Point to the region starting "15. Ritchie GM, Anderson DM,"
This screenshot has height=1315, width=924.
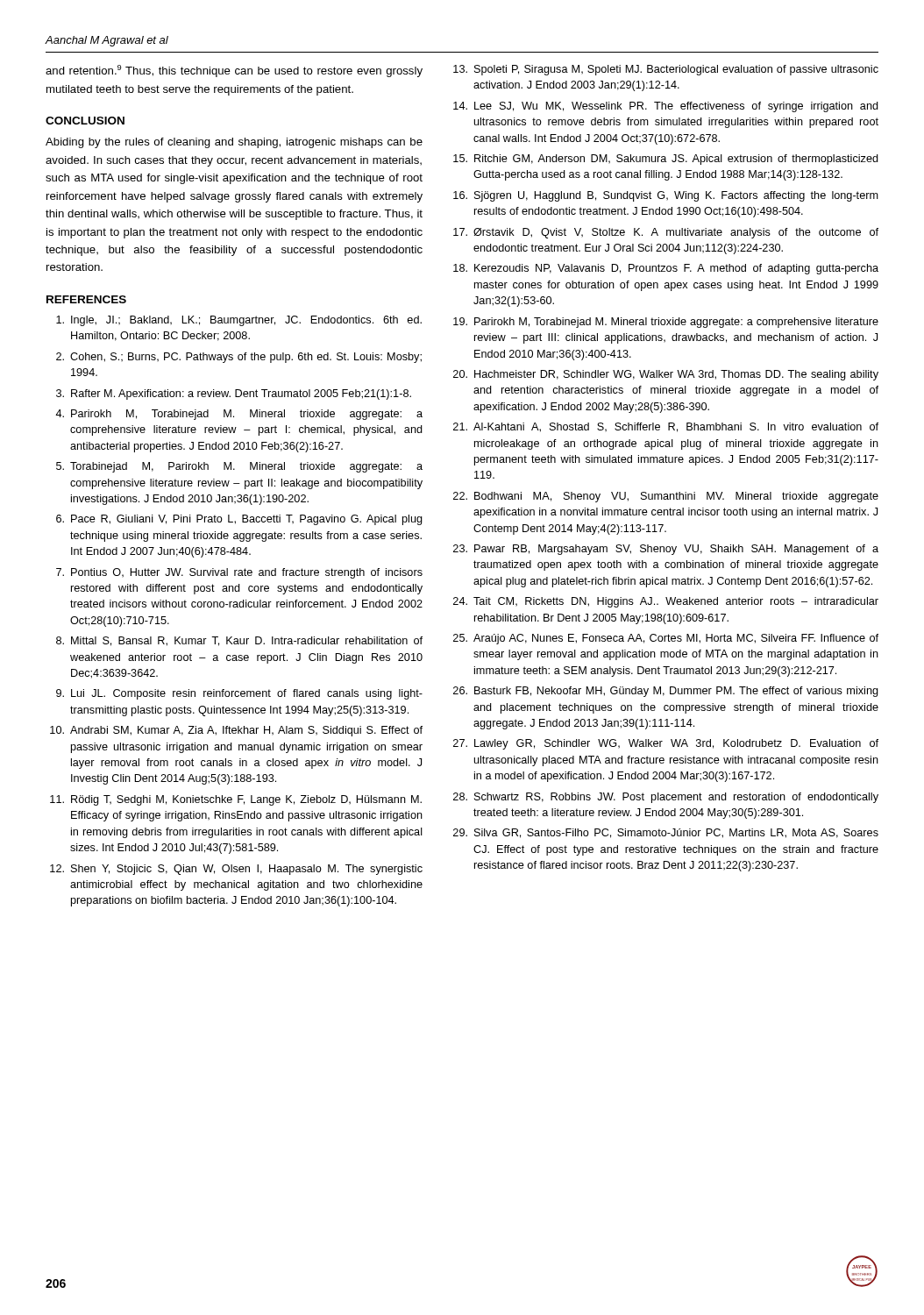664,167
